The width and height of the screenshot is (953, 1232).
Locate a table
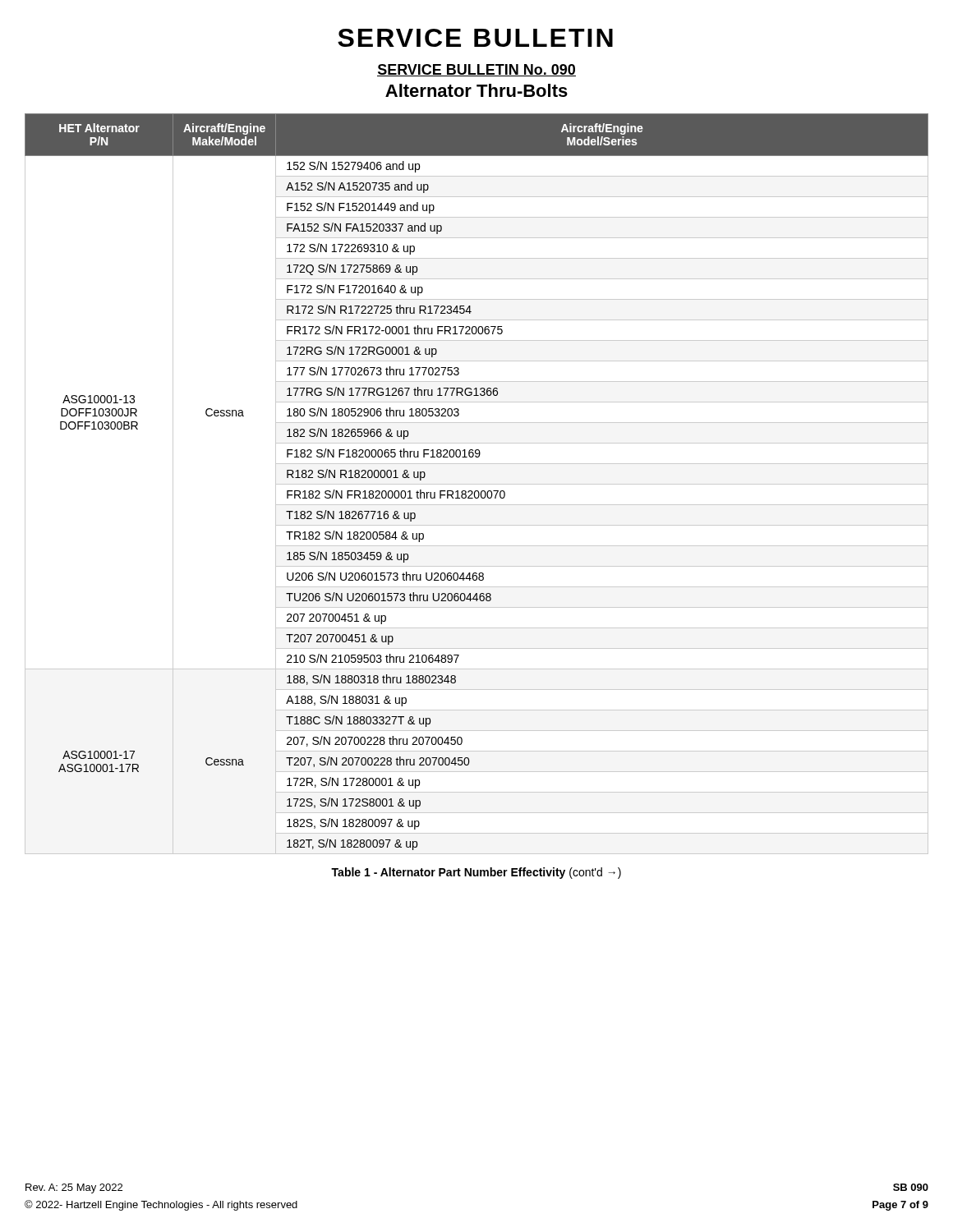476,484
